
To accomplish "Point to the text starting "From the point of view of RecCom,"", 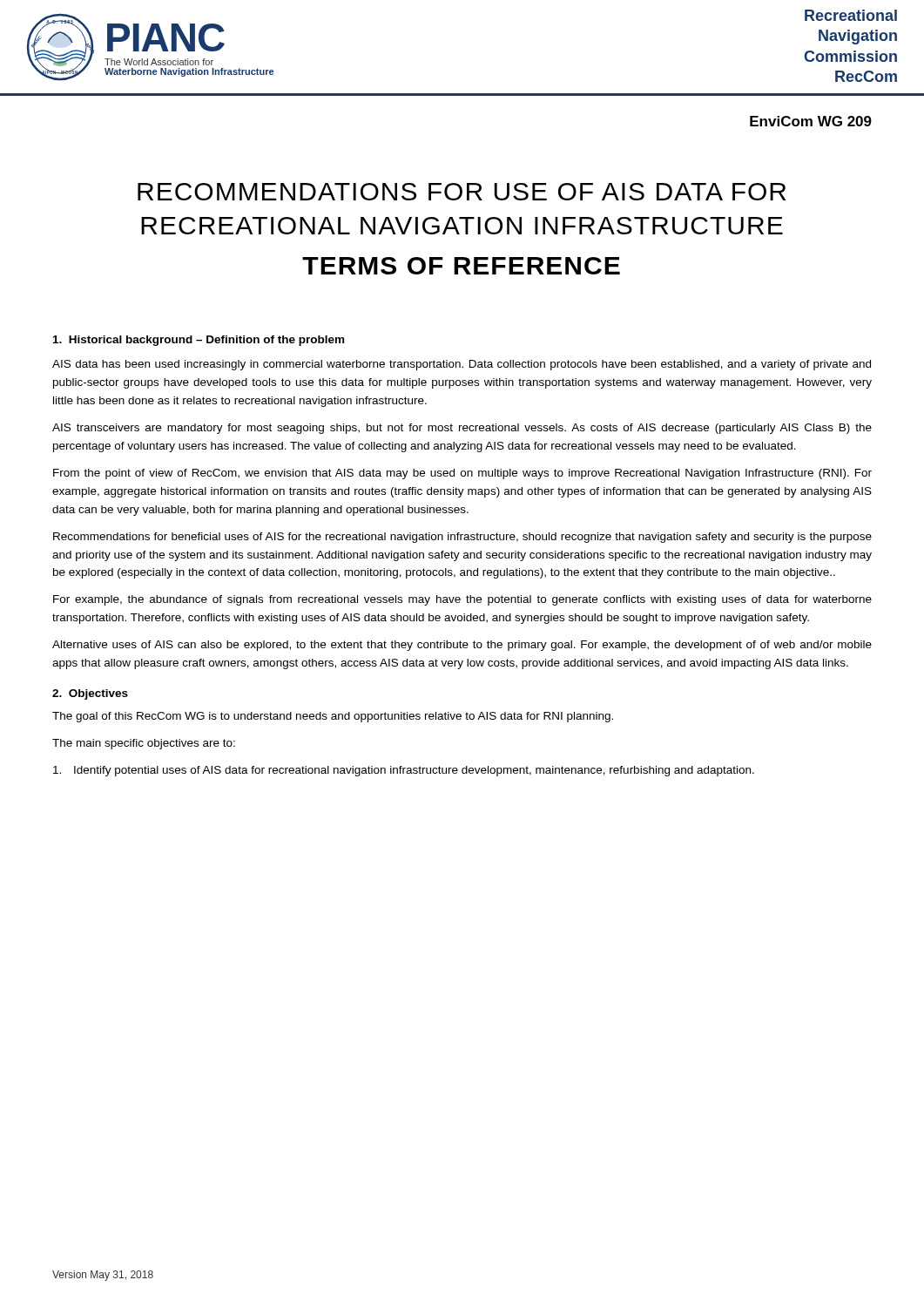I will pyautogui.click(x=462, y=491).
